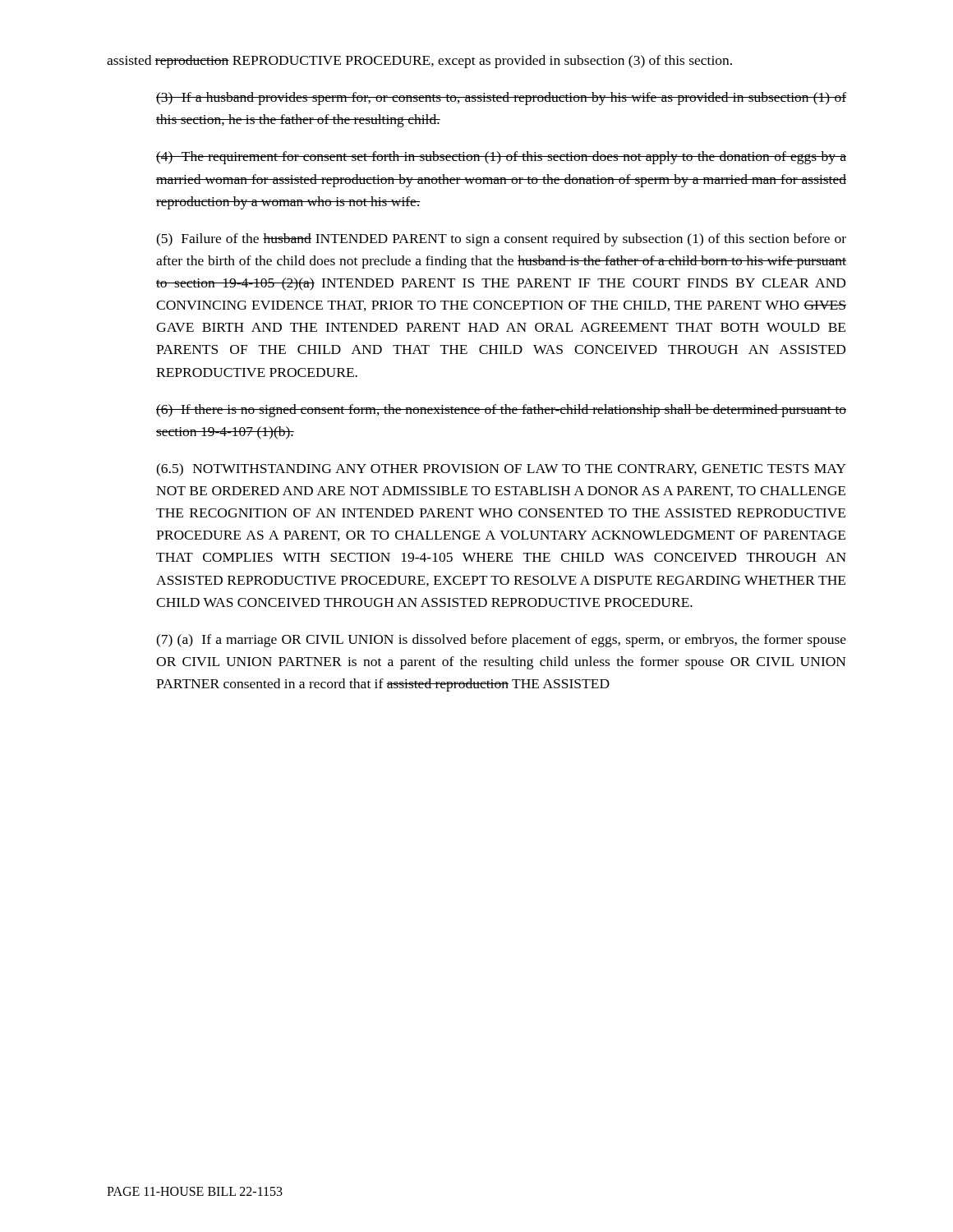The image size is (953, 1232).
Task: Locate the text block that says "(5) Failure of the husband Intended Parent to"
Action: coord(501,305)
